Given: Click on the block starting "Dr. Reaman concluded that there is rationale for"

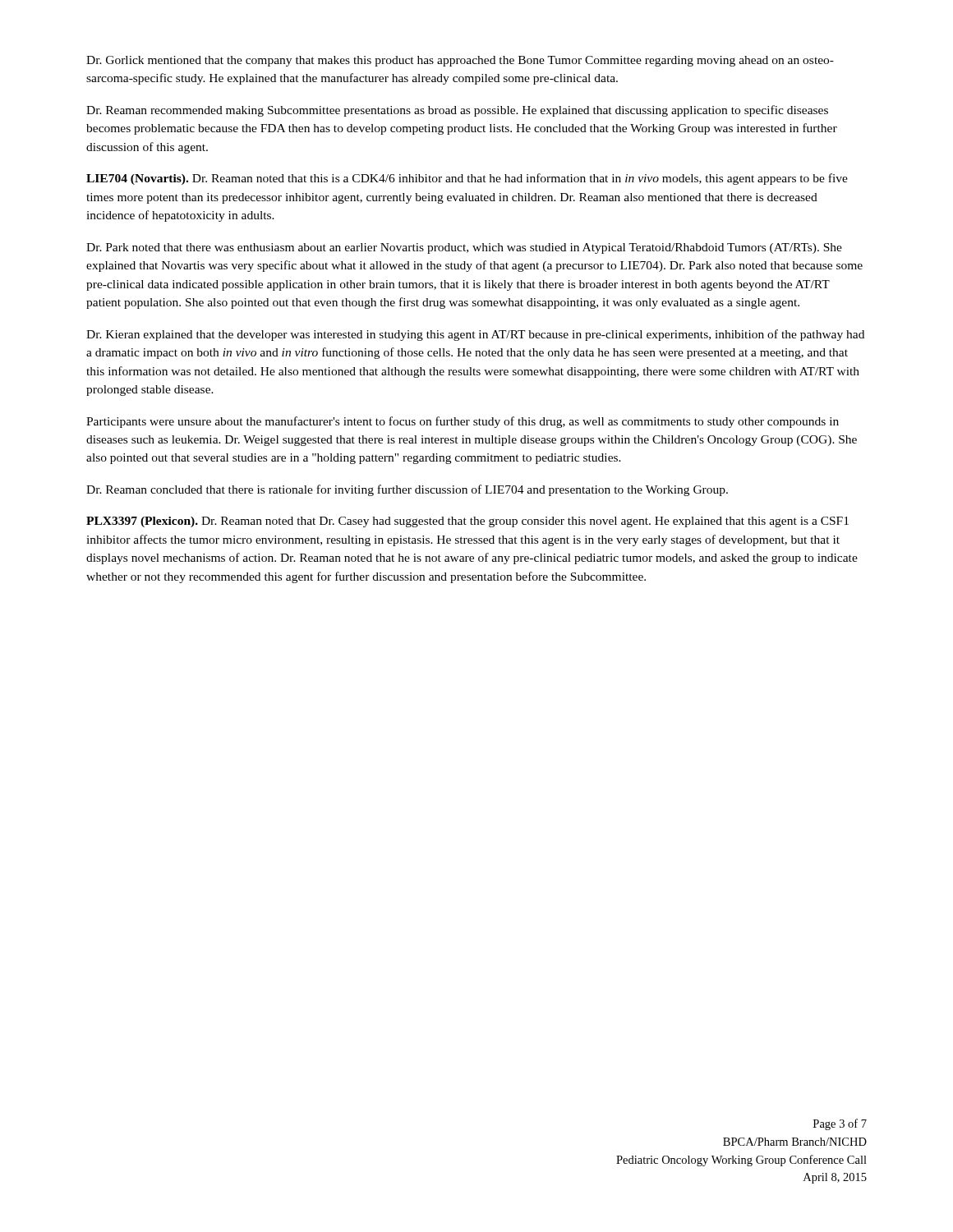Looking at the screenshot, I should click(407, 489).
